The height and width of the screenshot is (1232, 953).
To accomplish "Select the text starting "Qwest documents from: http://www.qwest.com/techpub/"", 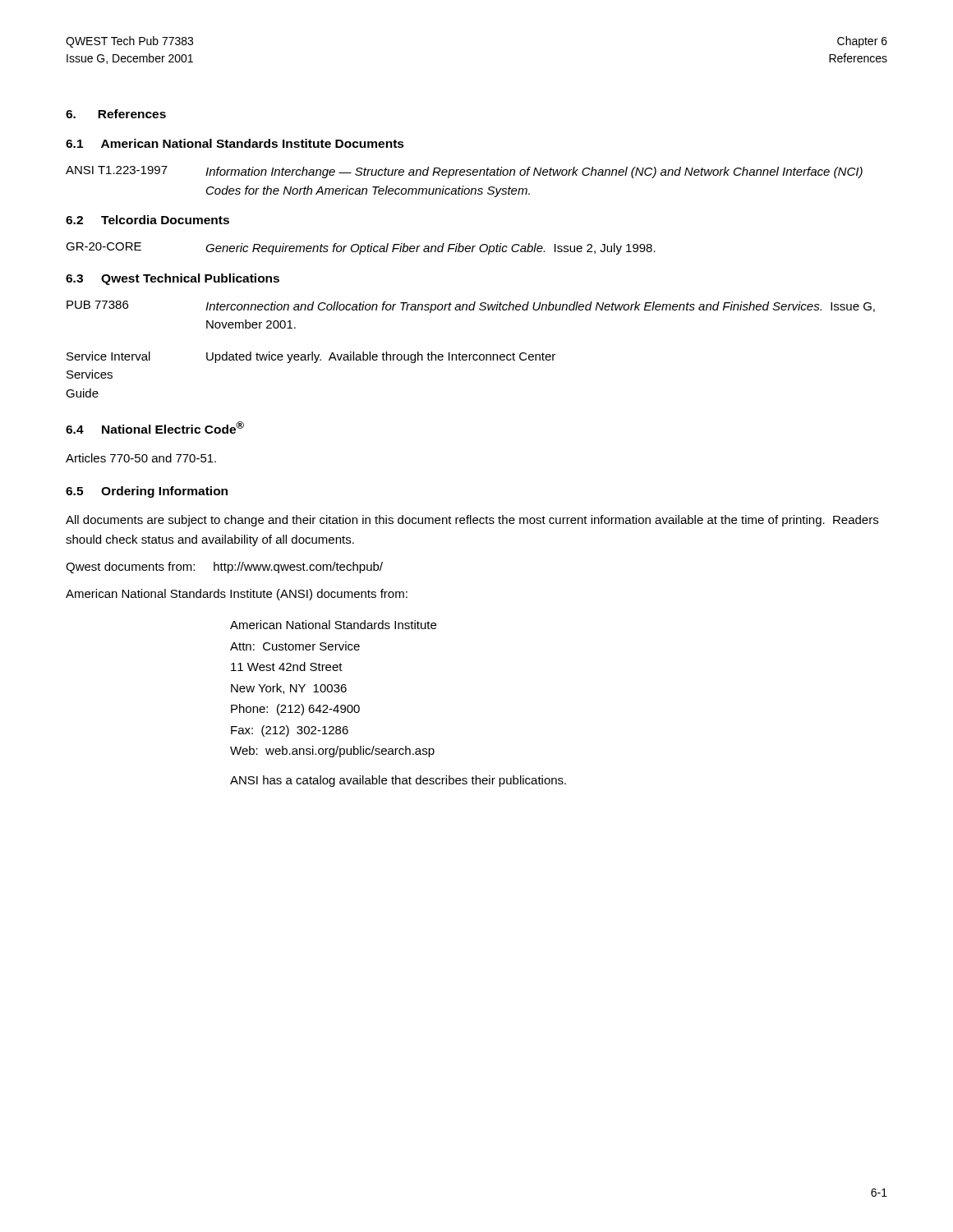I will [224, 566].
